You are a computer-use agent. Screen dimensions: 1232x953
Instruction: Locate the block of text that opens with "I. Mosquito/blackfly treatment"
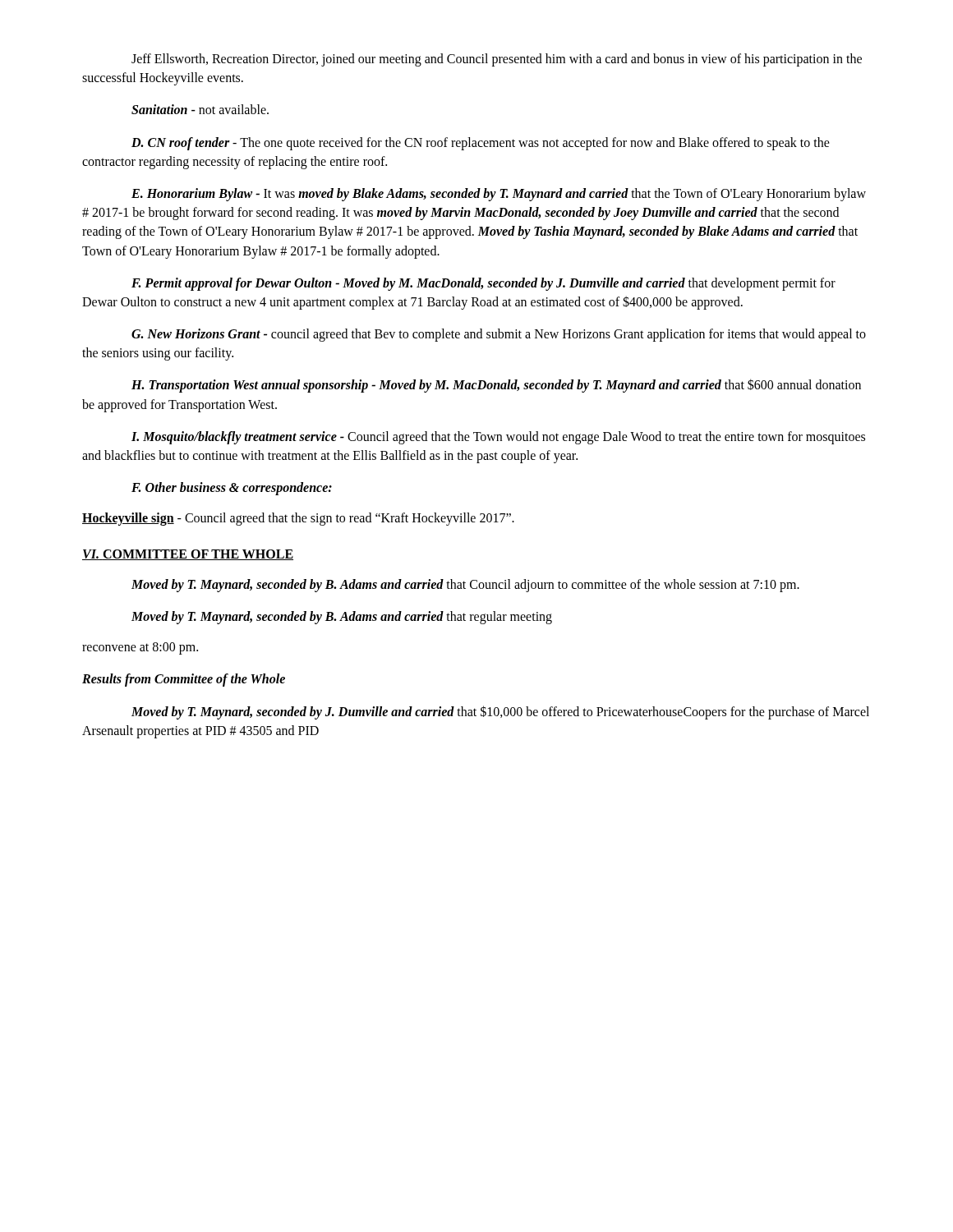click(x=476, y=446)
